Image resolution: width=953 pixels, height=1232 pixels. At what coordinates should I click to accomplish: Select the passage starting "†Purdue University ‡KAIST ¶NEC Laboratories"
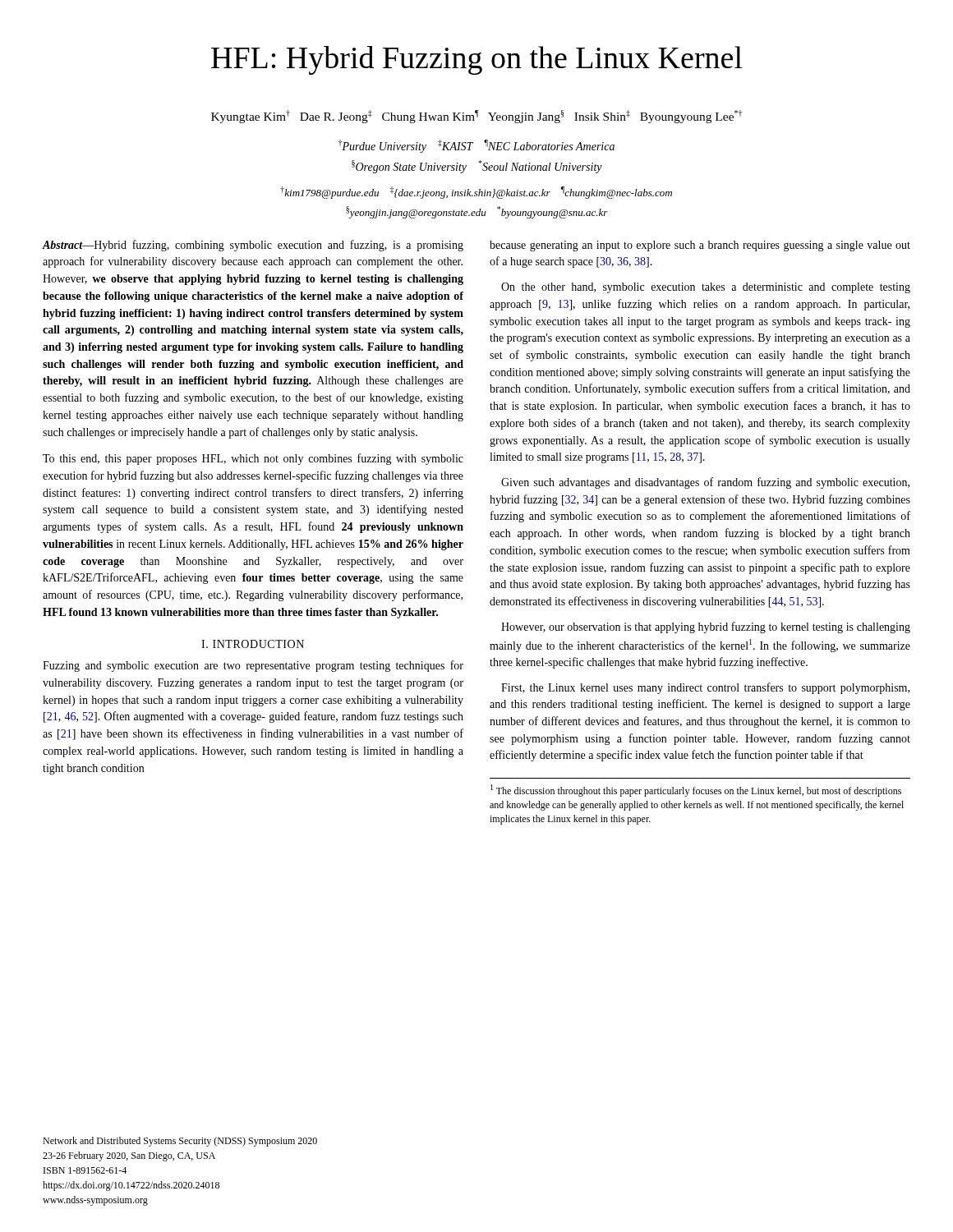(x=476, y=156)
